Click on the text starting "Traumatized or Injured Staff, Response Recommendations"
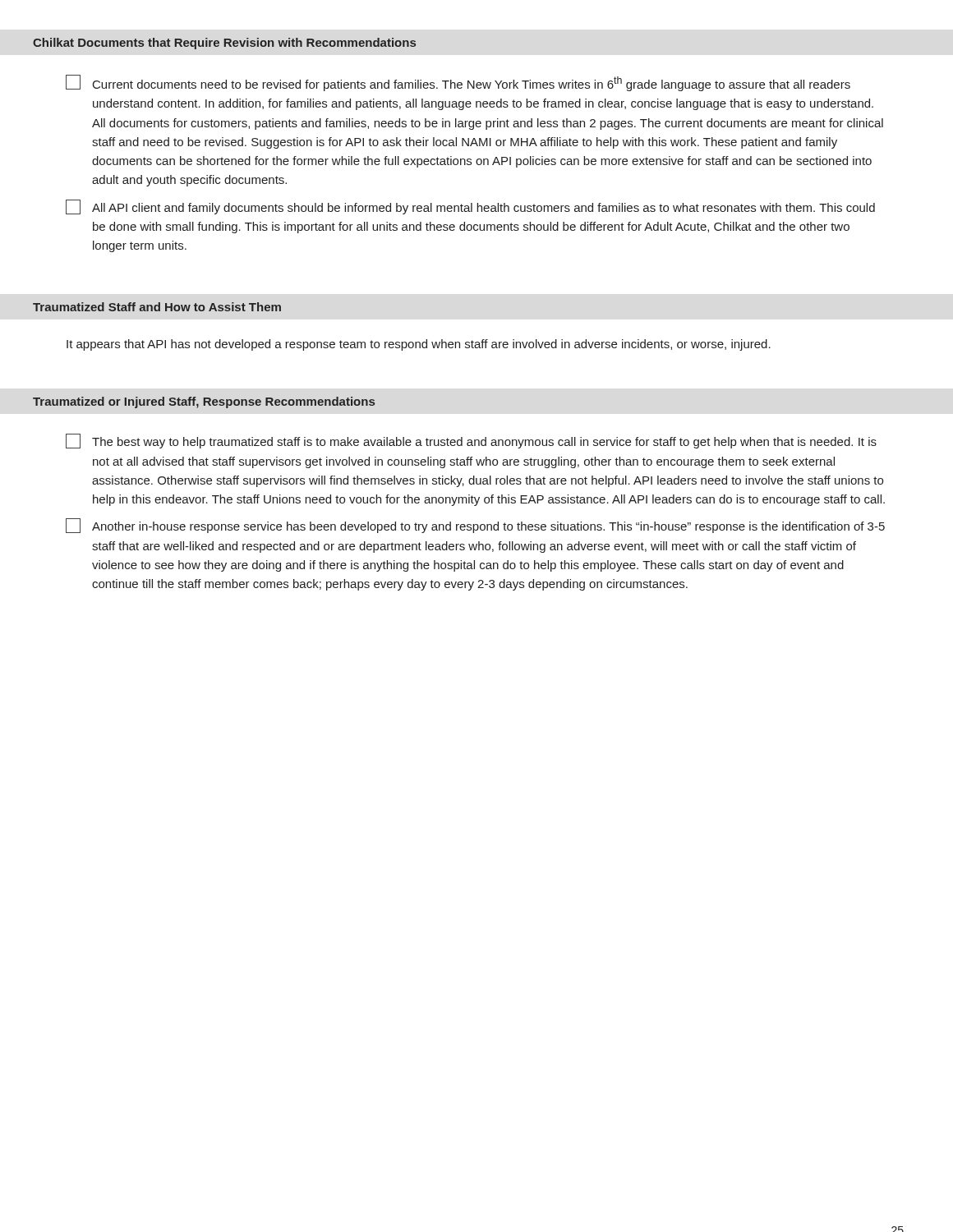This screenshot has width=953, height=1232. click(204, 401)
